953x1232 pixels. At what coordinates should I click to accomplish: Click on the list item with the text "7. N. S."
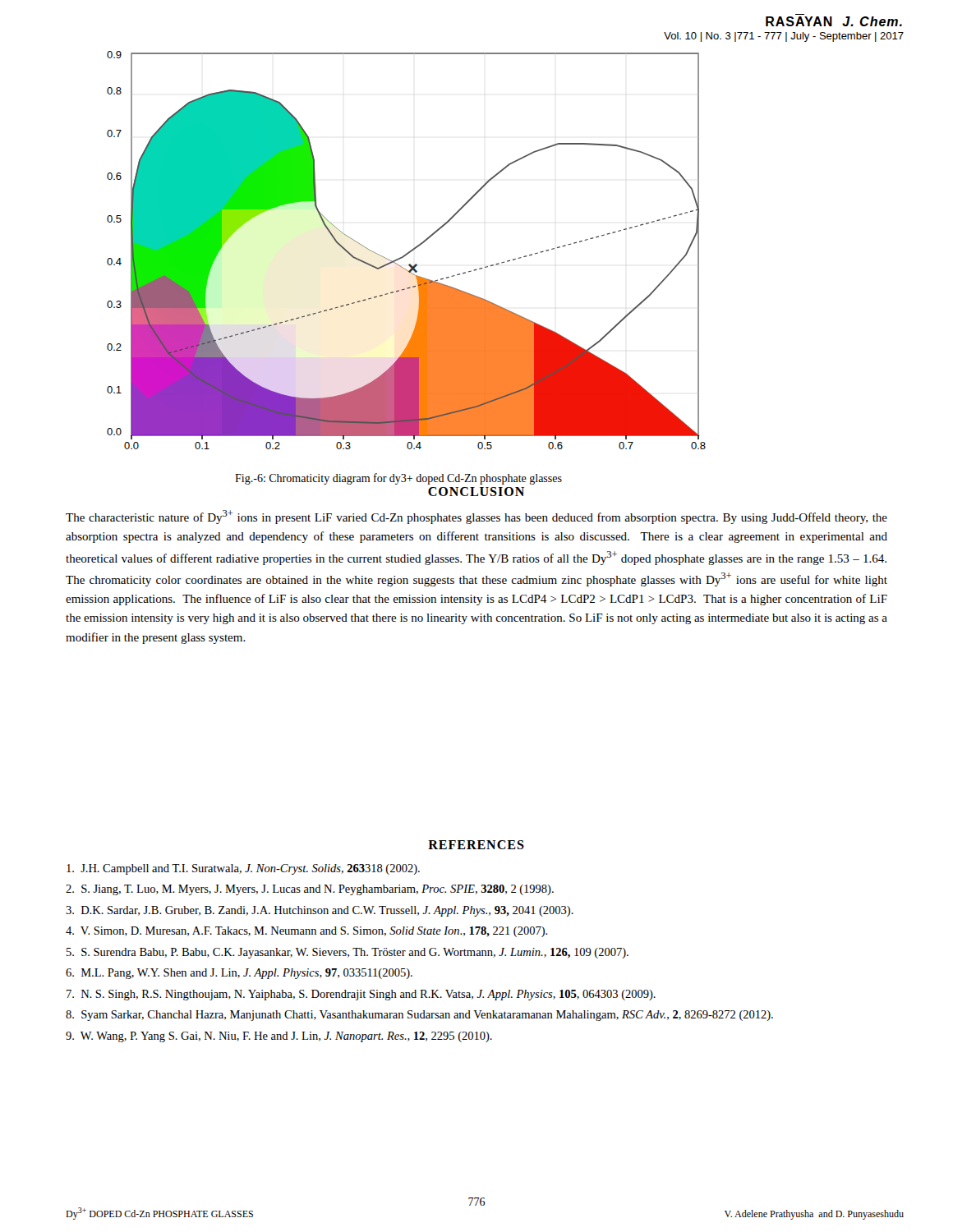coord(361,994)
